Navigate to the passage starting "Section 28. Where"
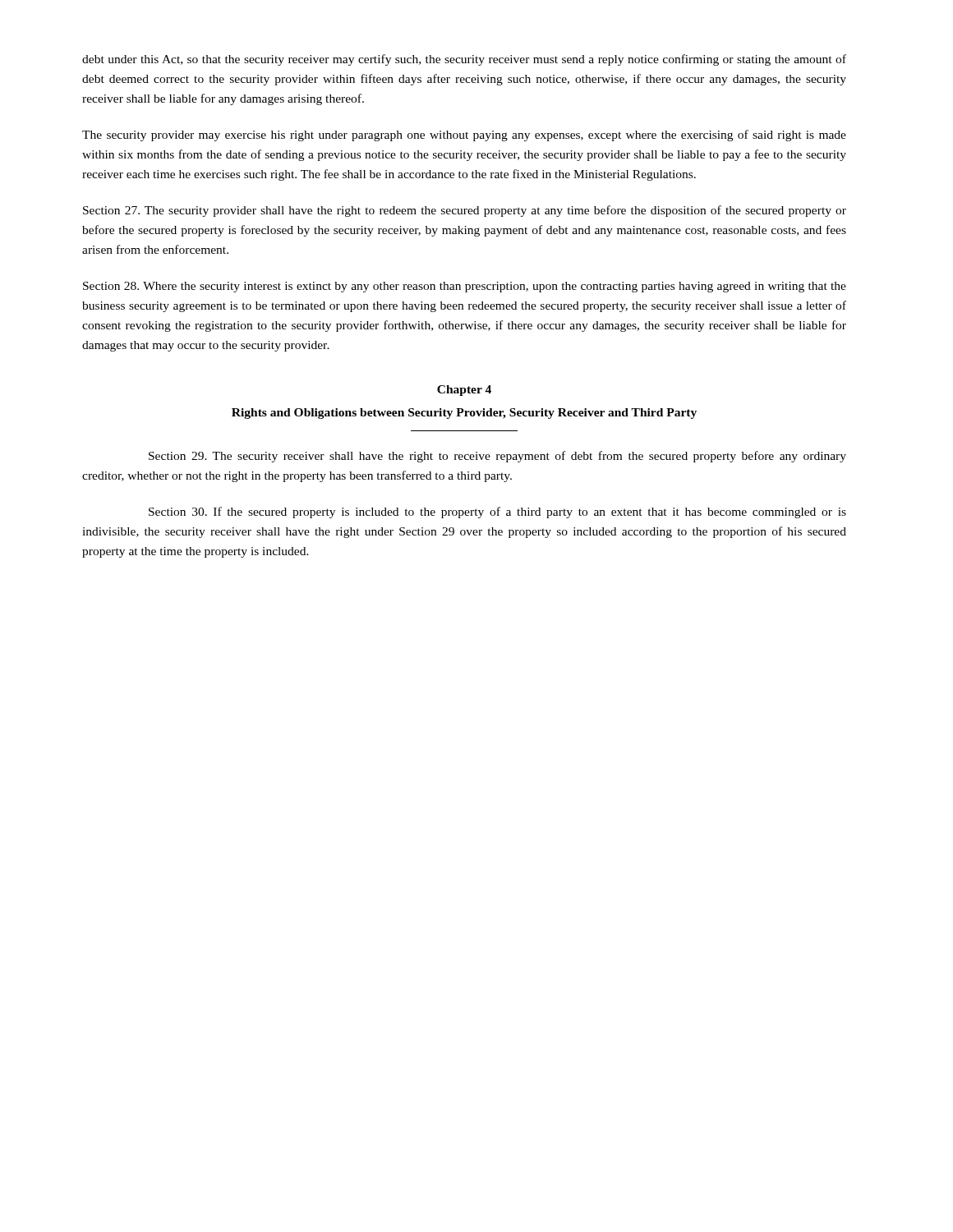Screen dimensions: 1232x953 click(x=464, y=316)
